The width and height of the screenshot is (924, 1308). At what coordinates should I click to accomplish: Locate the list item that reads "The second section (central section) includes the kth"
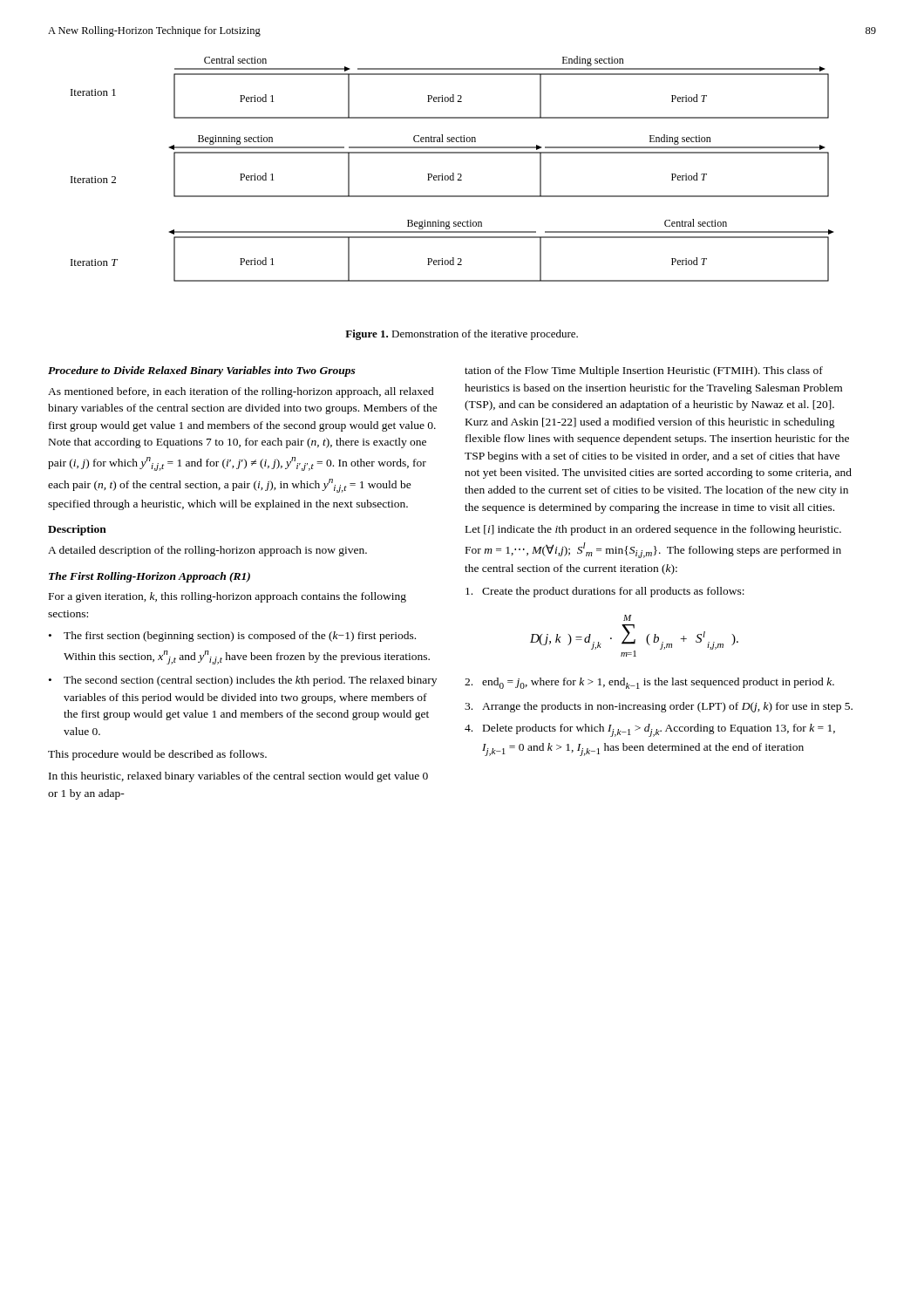(x=250, y=706)
